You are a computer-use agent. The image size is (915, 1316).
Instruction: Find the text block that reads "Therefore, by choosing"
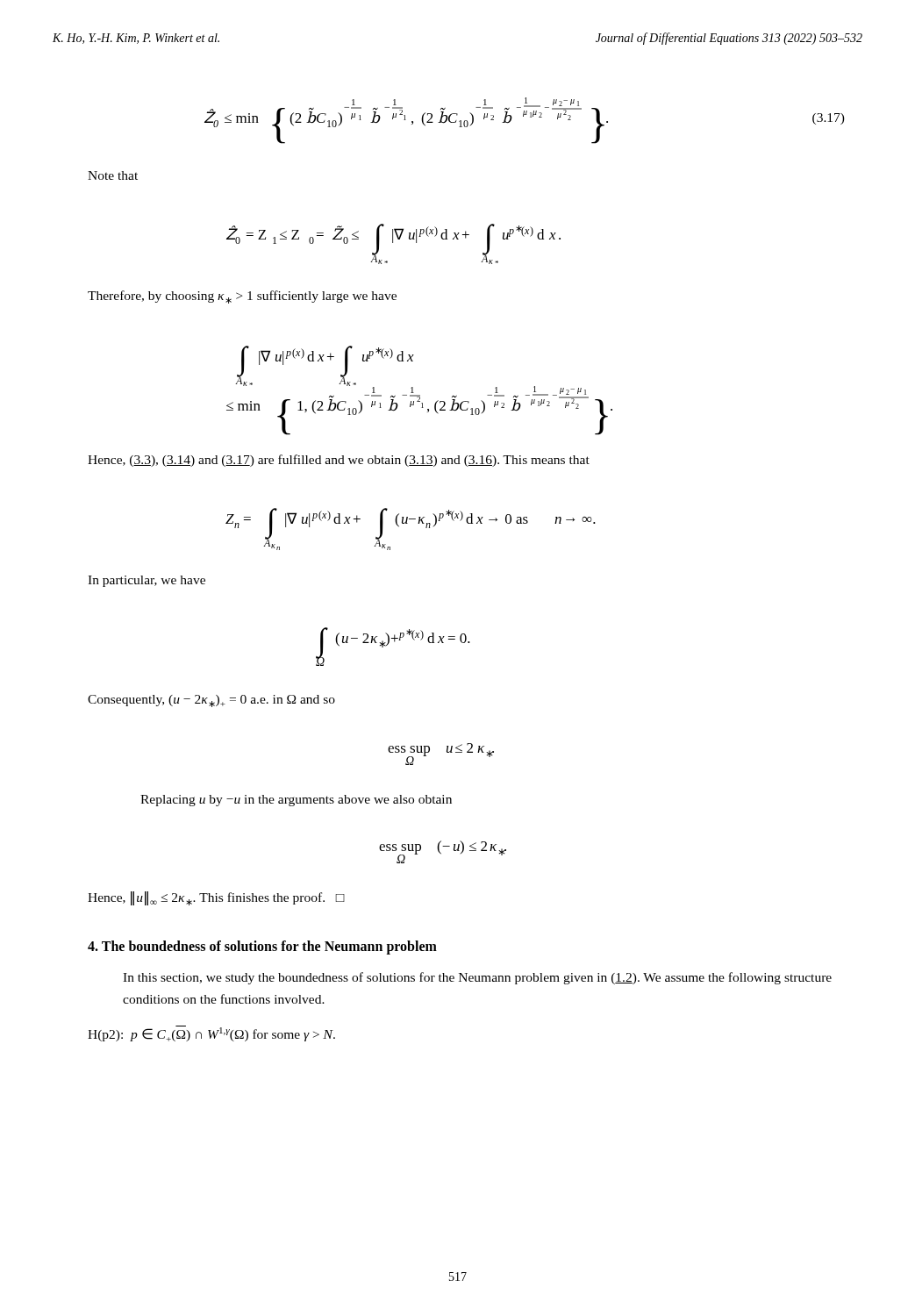pos(242,296)
